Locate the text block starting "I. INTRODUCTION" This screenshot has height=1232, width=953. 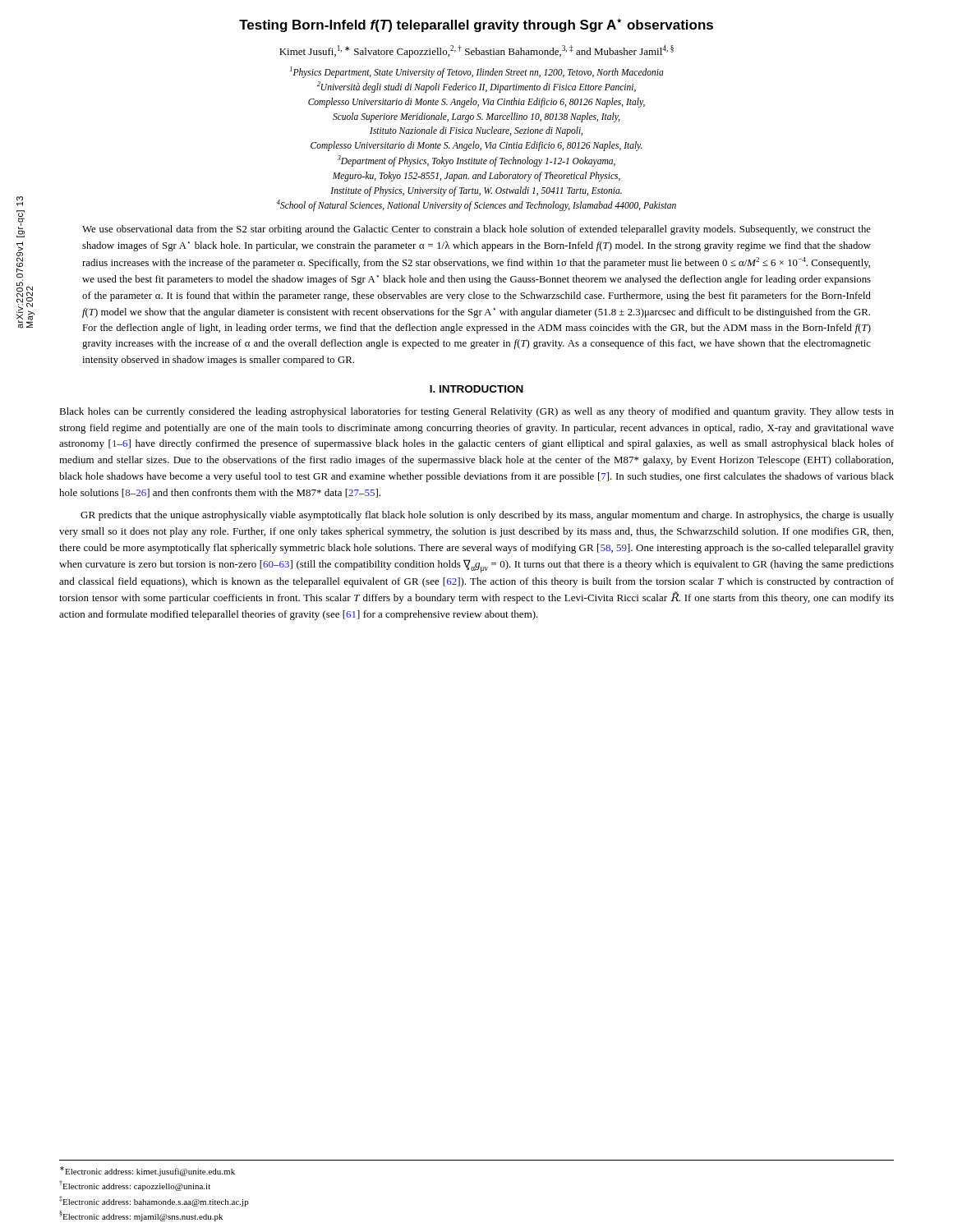(476, 389)
